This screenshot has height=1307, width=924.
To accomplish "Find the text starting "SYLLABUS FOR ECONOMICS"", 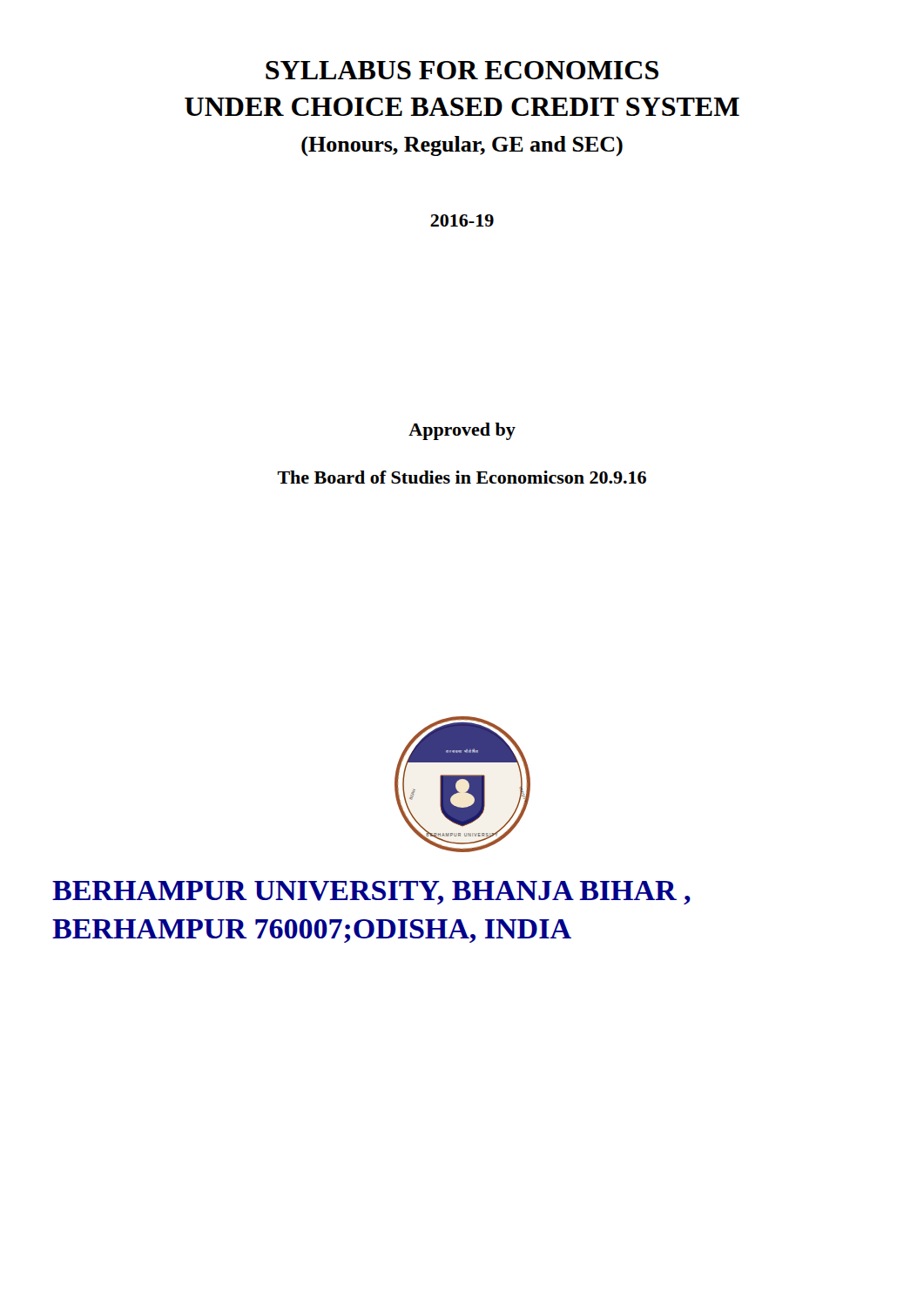I will (x=462, y=107).
